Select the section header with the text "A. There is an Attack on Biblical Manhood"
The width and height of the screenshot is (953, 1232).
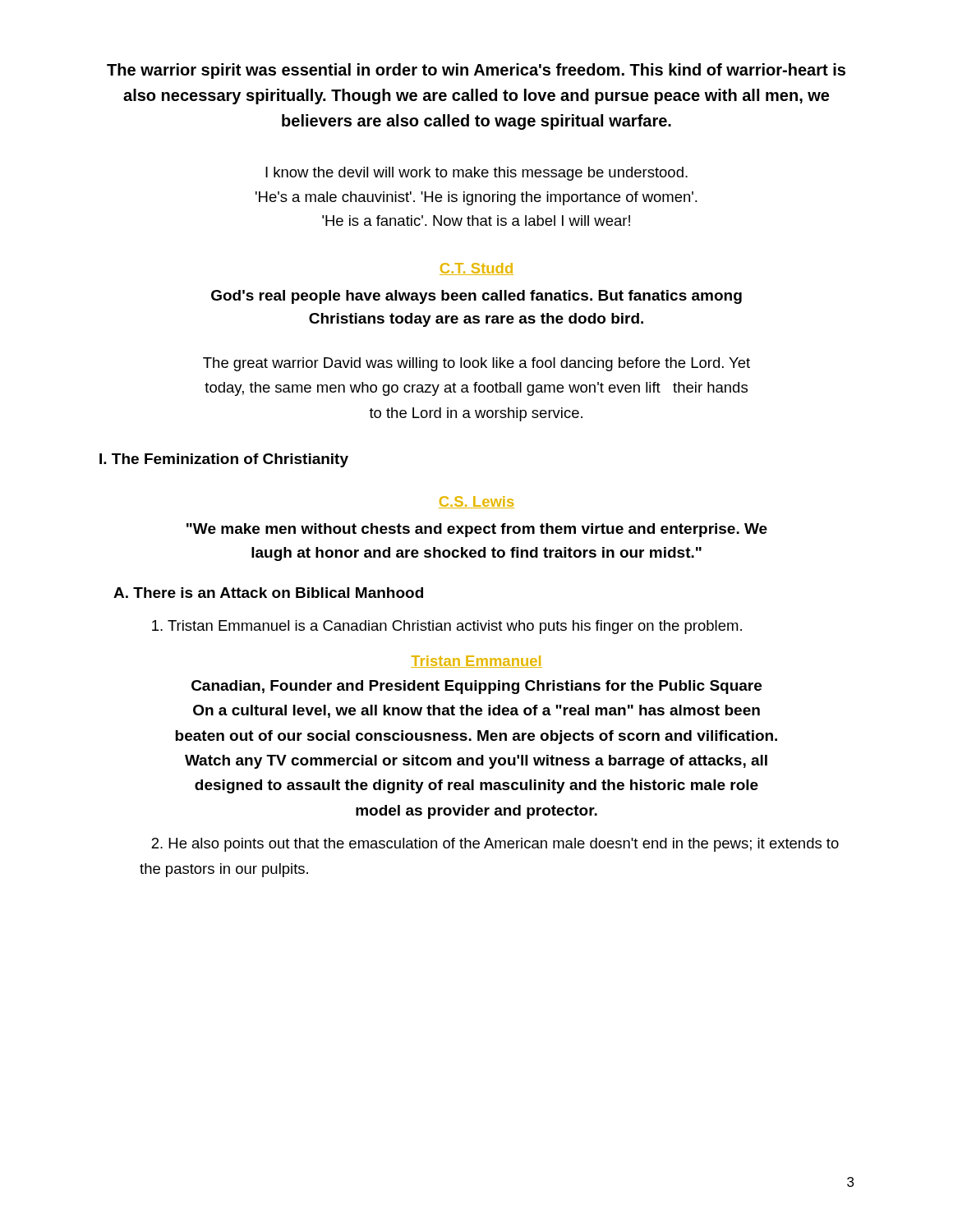(269, 593)
